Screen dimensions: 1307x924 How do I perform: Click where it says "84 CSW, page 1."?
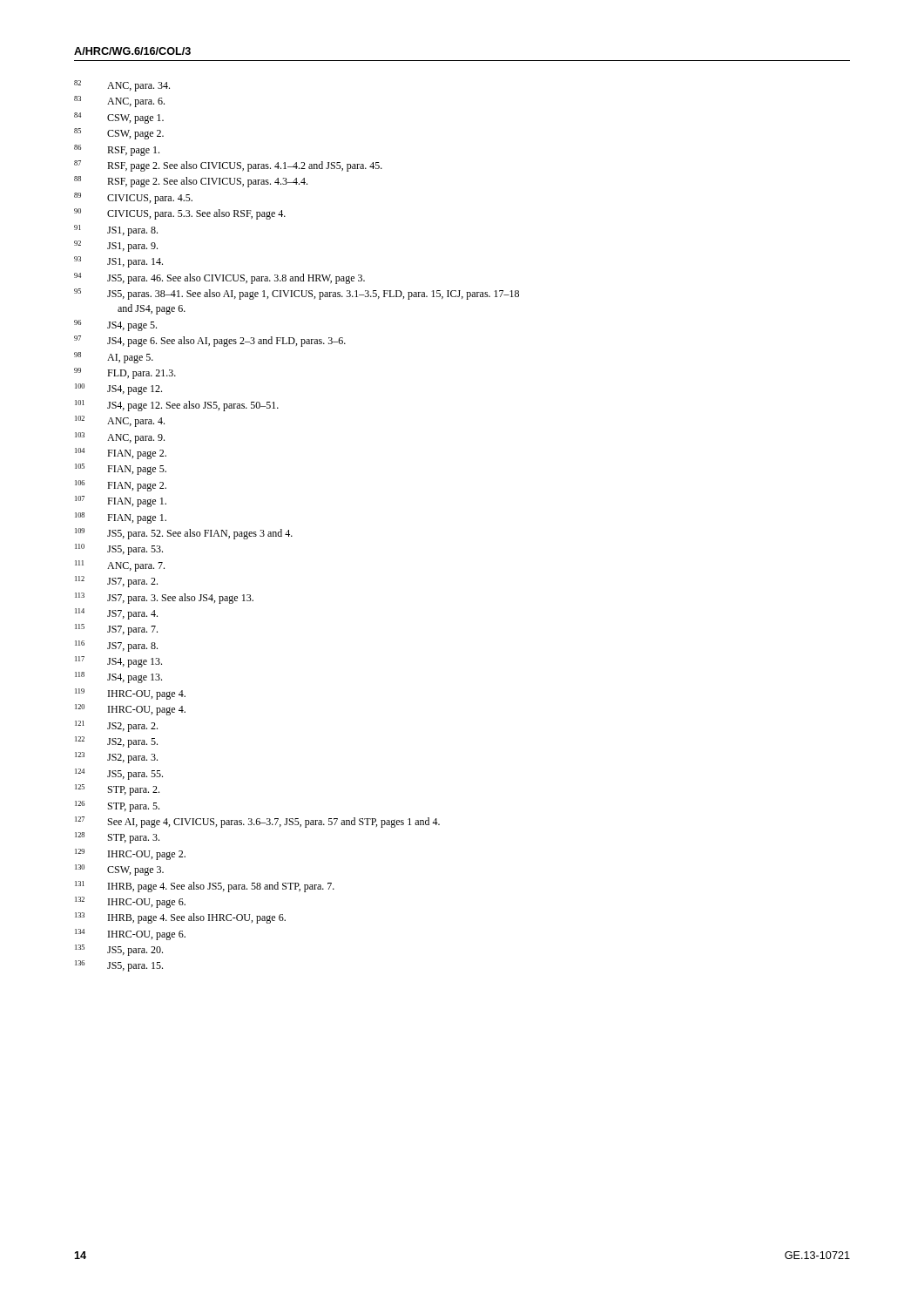point(119,118)
